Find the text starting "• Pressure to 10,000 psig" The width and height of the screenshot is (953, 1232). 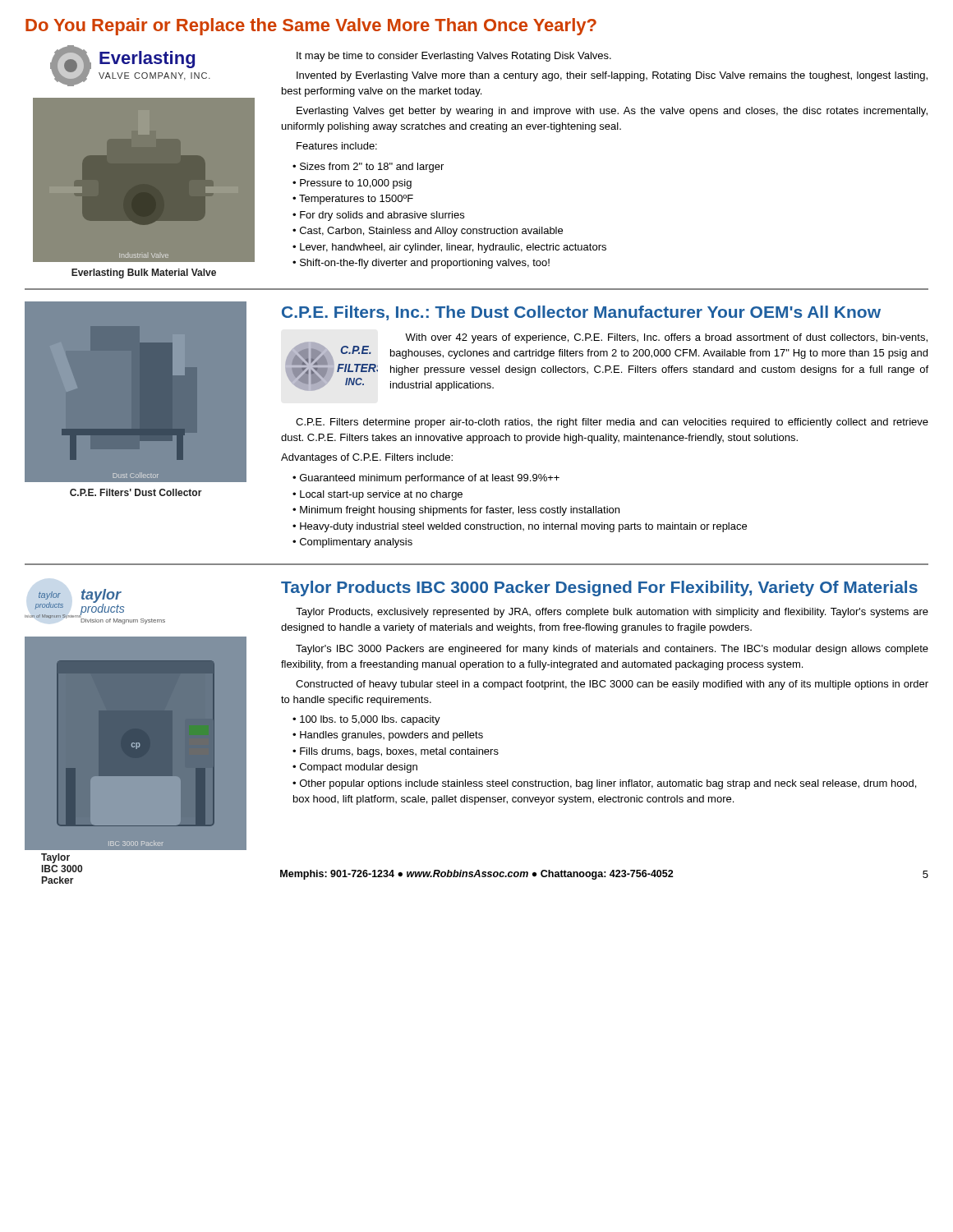352,183
